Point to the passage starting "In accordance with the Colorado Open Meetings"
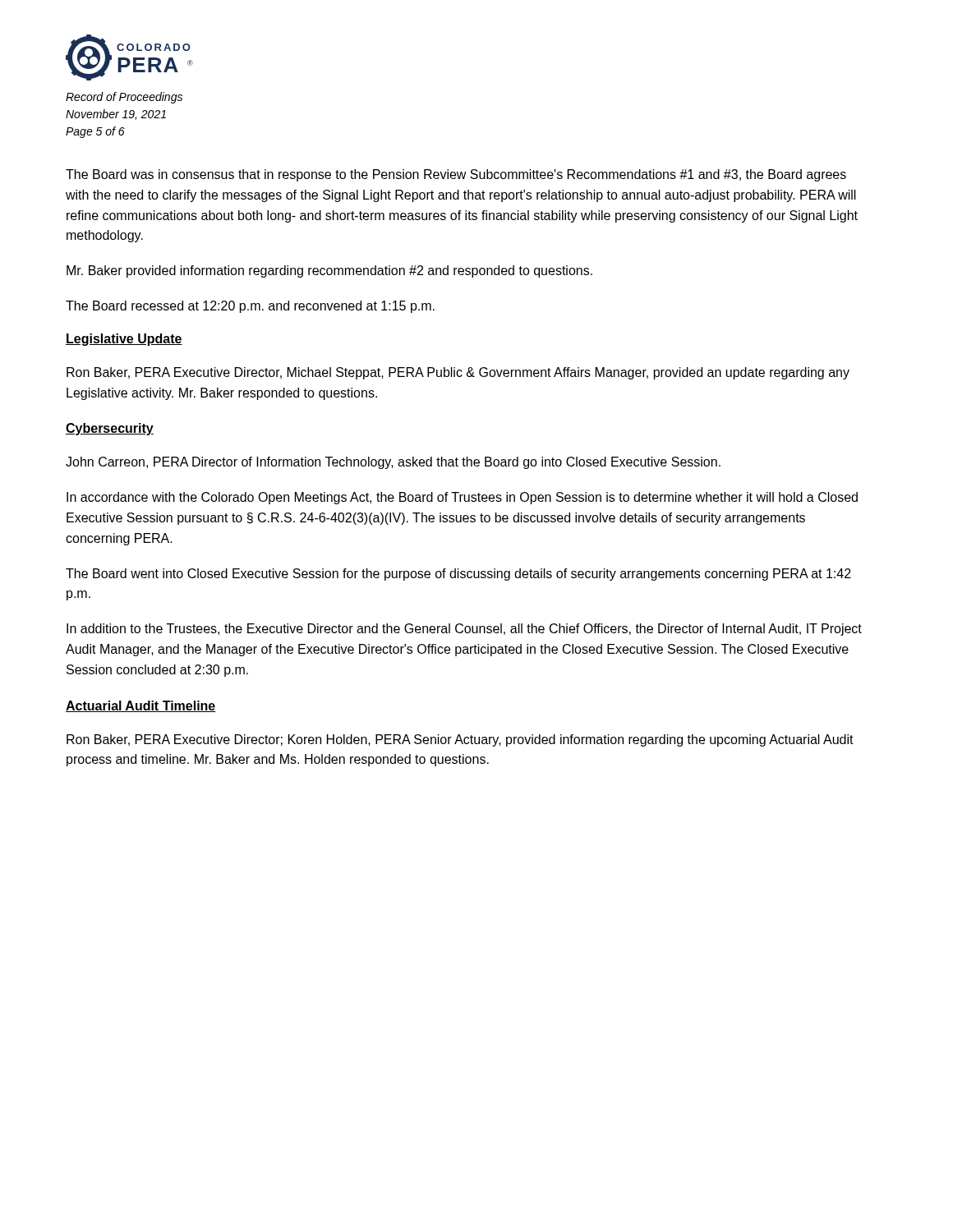 point(462,518)
